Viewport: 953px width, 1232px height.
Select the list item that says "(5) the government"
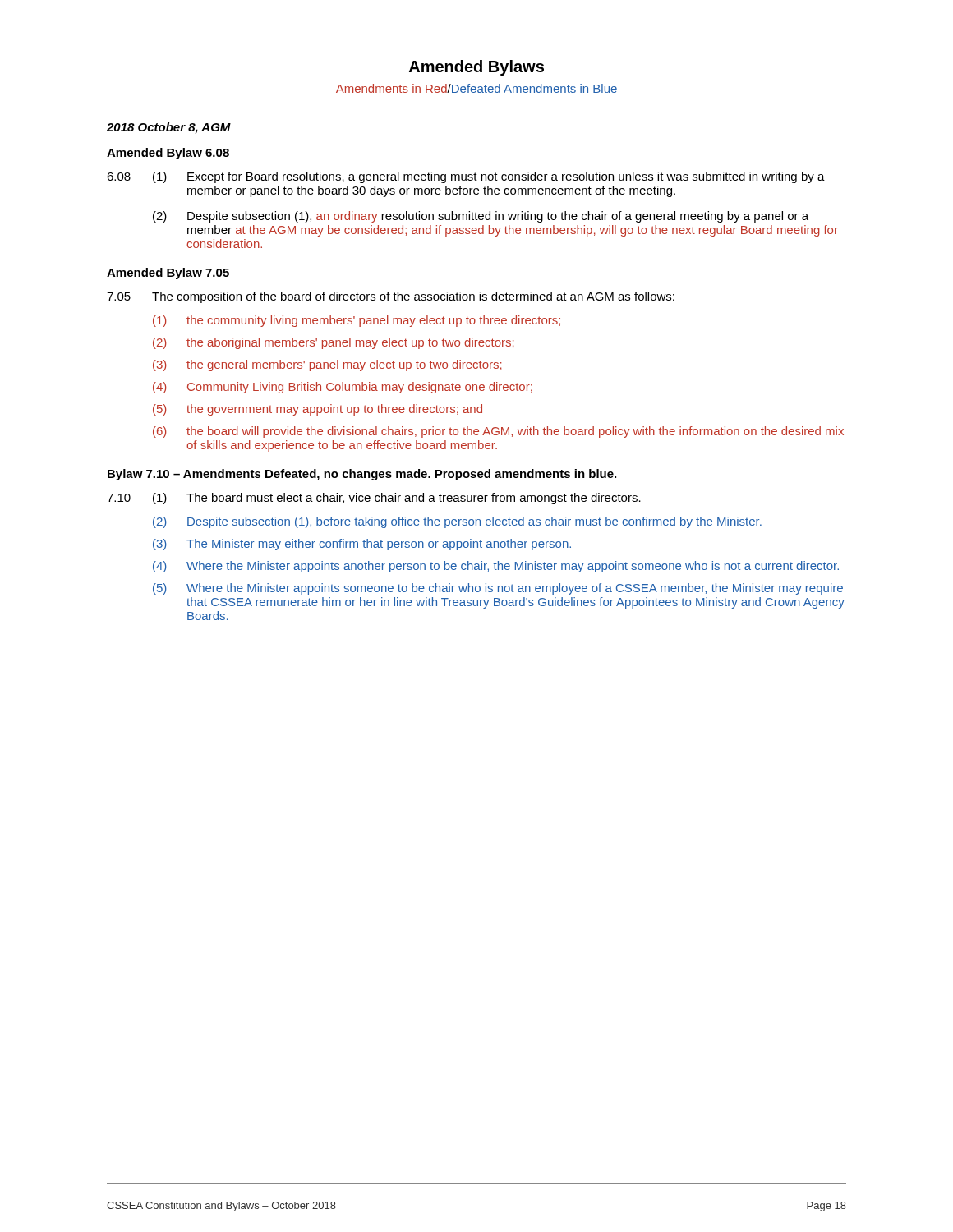pyautogui.click(x=318, y=409)
